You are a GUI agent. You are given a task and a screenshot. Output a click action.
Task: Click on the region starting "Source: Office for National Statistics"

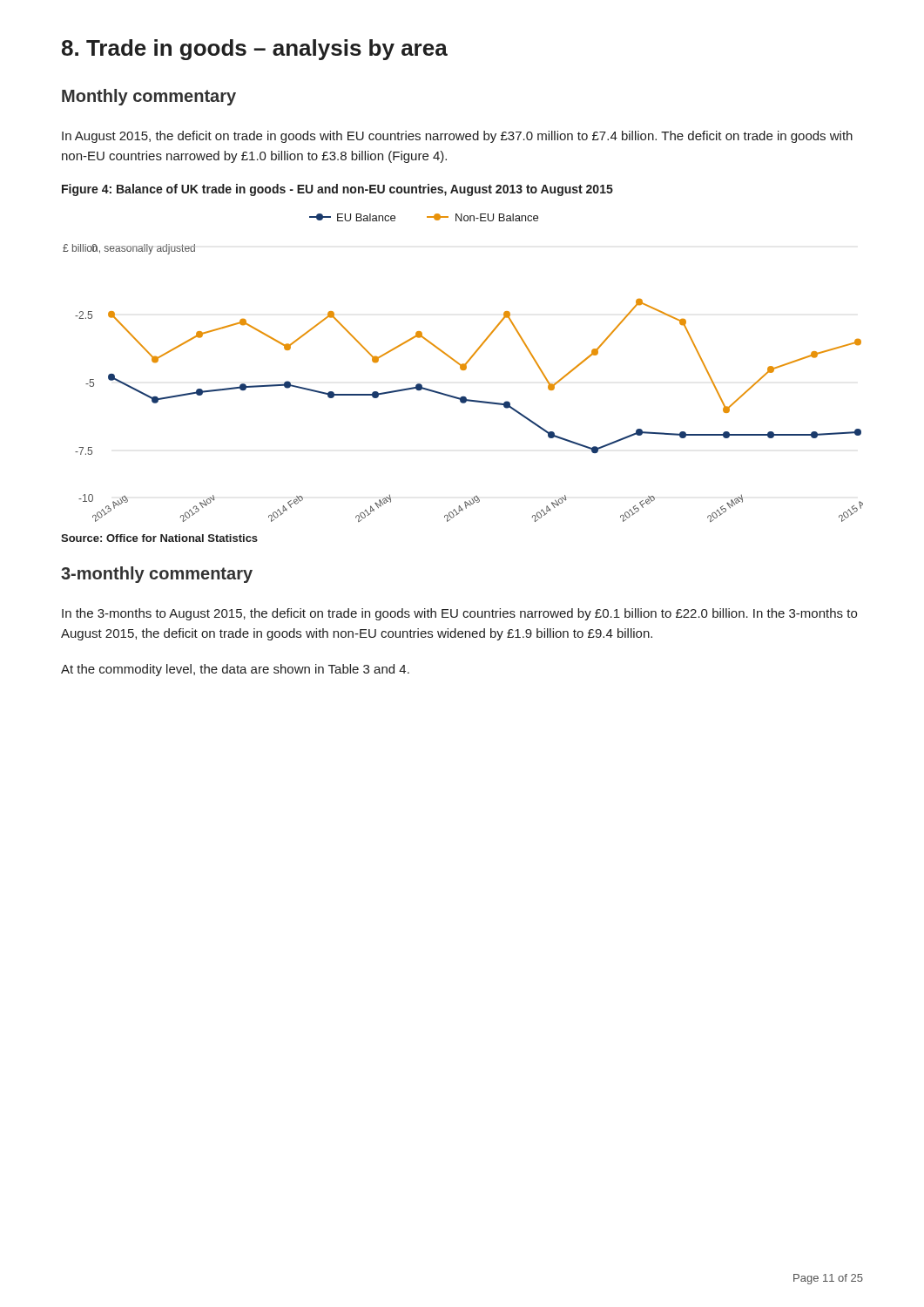(159, 538)
